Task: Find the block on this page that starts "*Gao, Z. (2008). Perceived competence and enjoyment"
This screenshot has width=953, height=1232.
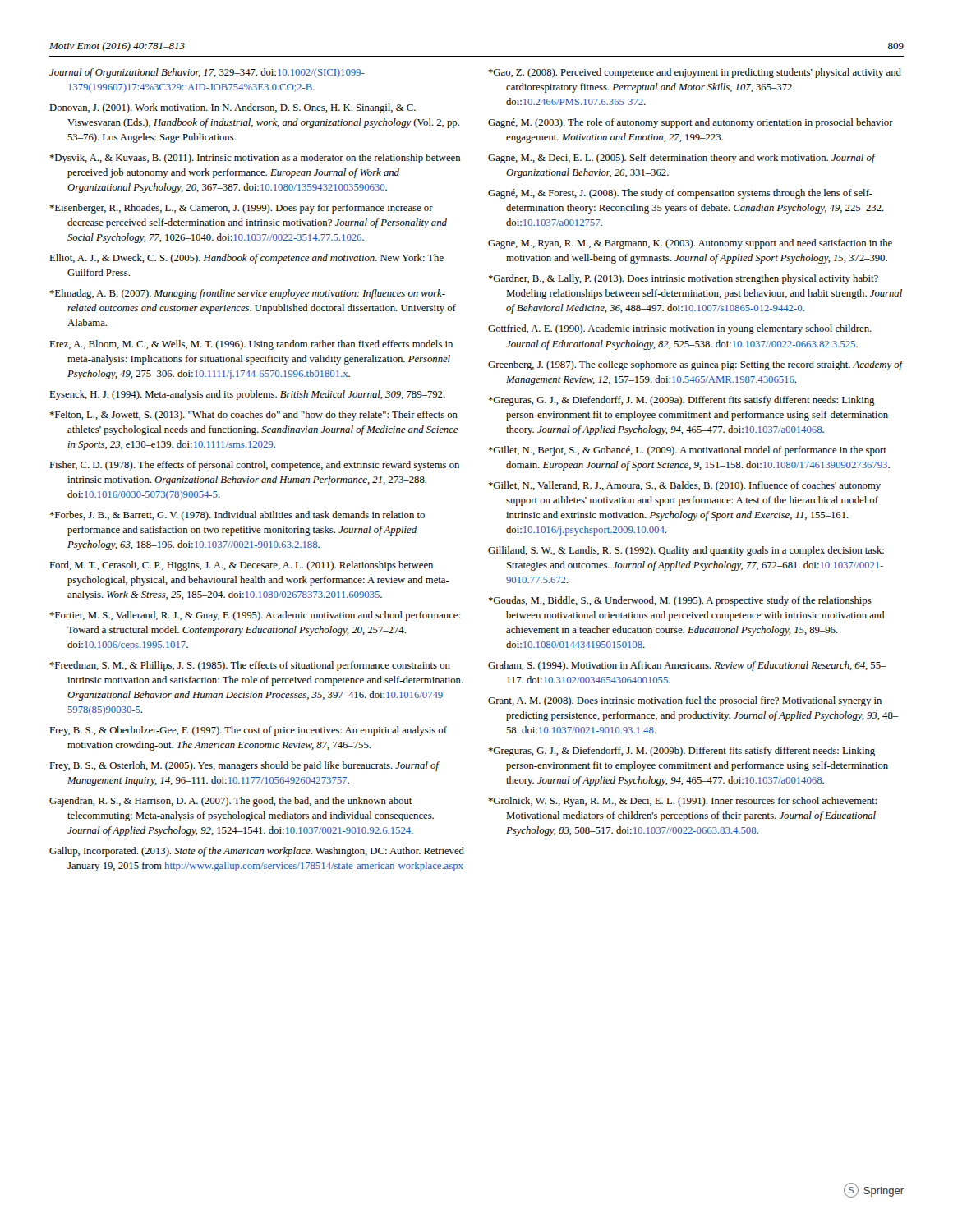Action: click(695, 87)
